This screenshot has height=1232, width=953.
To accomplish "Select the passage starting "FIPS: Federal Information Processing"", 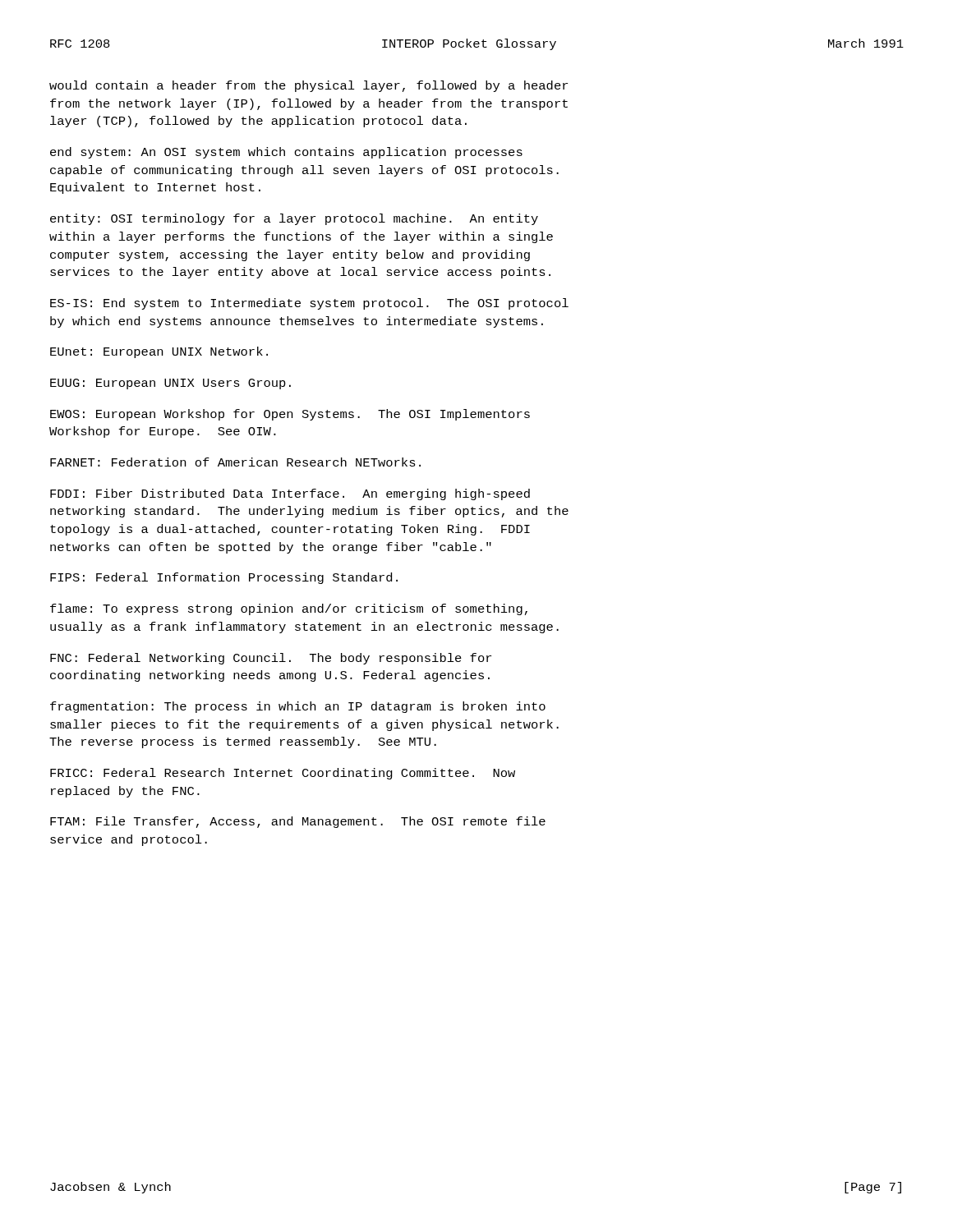I will pyautogui.click(x=225, y=579).
